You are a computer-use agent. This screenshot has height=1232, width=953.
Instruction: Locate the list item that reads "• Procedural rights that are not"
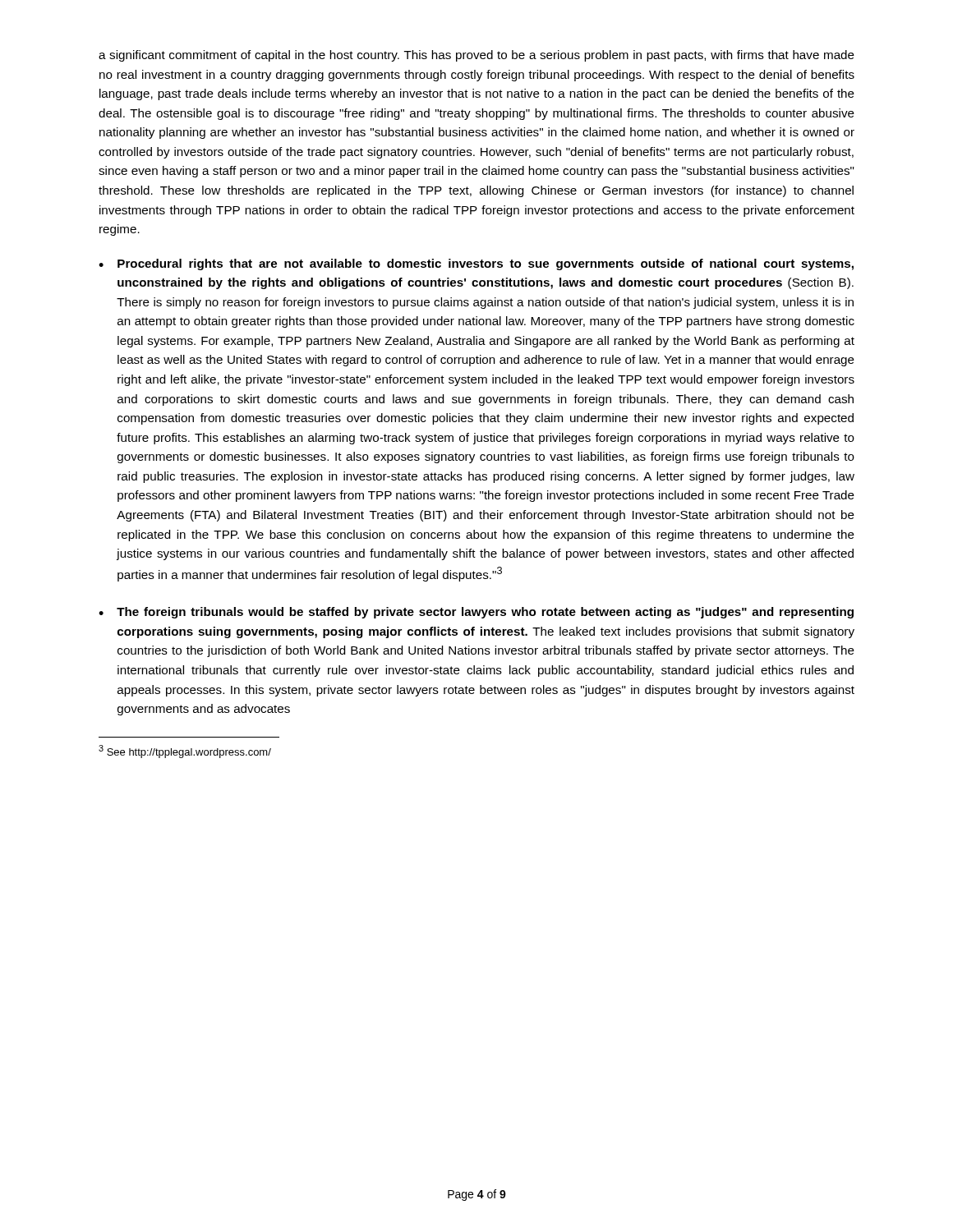pos(476,419)
